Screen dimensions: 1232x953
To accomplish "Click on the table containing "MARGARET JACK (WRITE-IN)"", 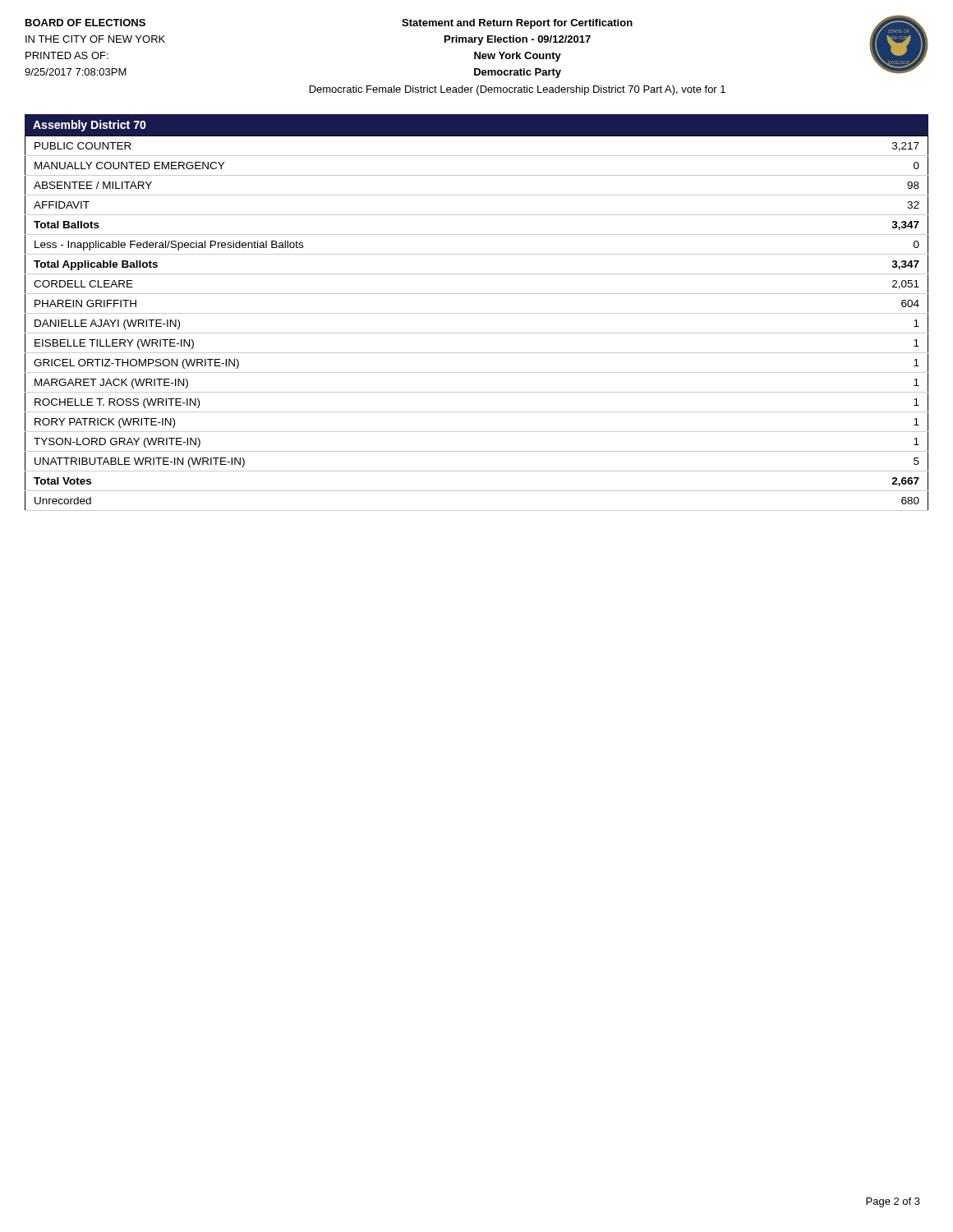I will [476, 323].
